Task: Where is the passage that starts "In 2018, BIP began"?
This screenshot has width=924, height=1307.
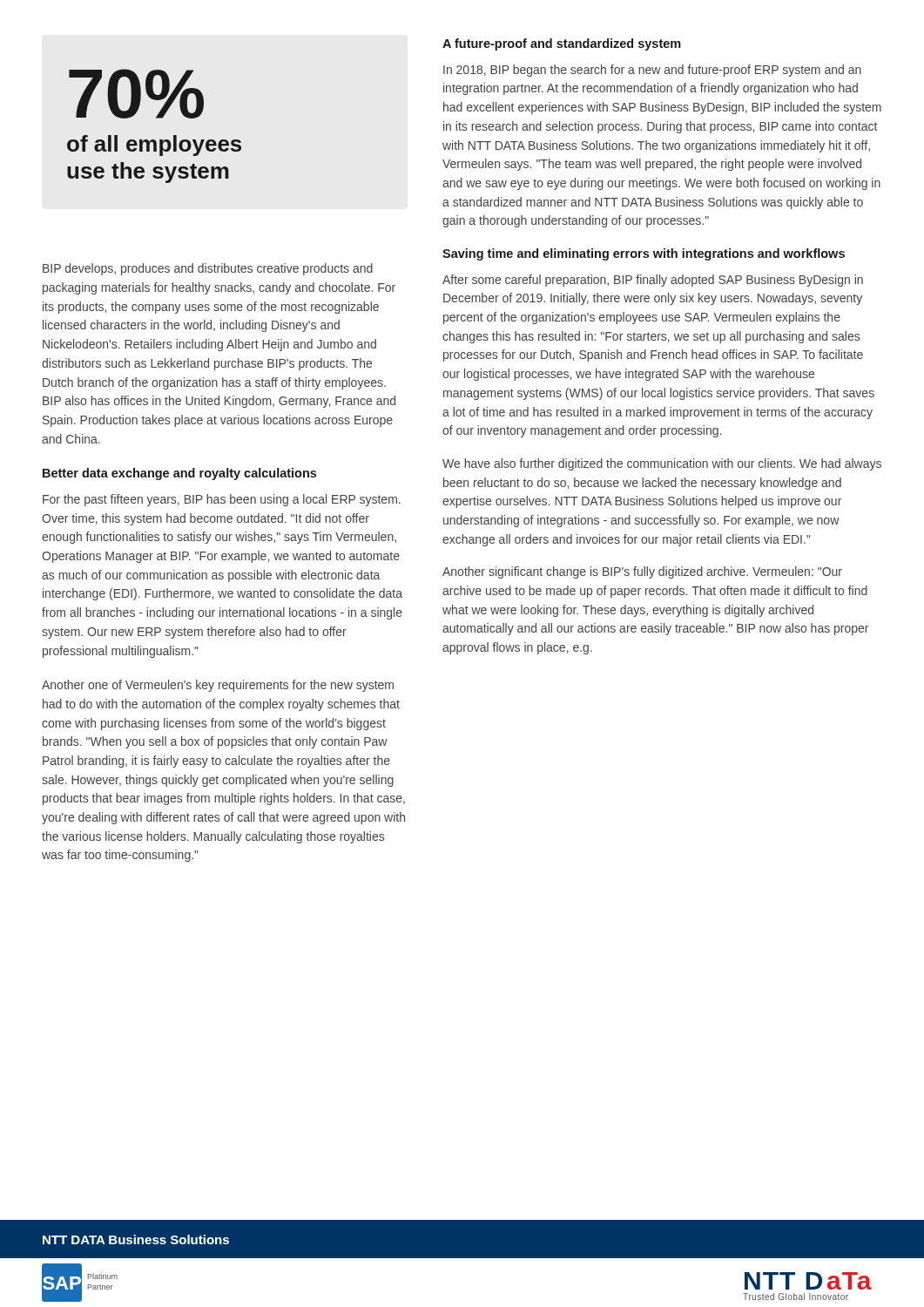Action: tap(662, 145)
